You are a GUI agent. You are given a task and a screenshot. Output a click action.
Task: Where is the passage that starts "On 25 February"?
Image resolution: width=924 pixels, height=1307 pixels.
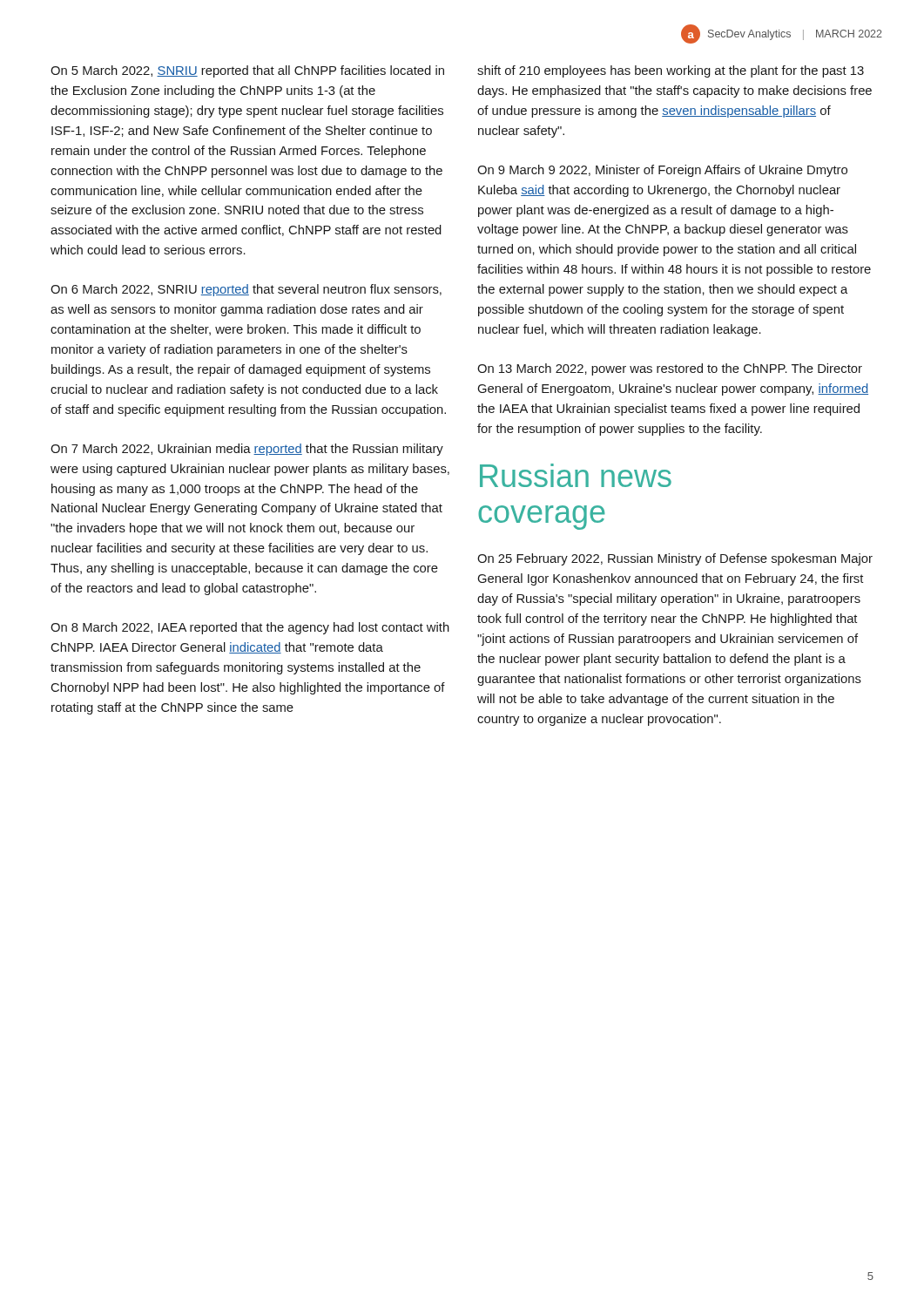[x=675, y=639]
